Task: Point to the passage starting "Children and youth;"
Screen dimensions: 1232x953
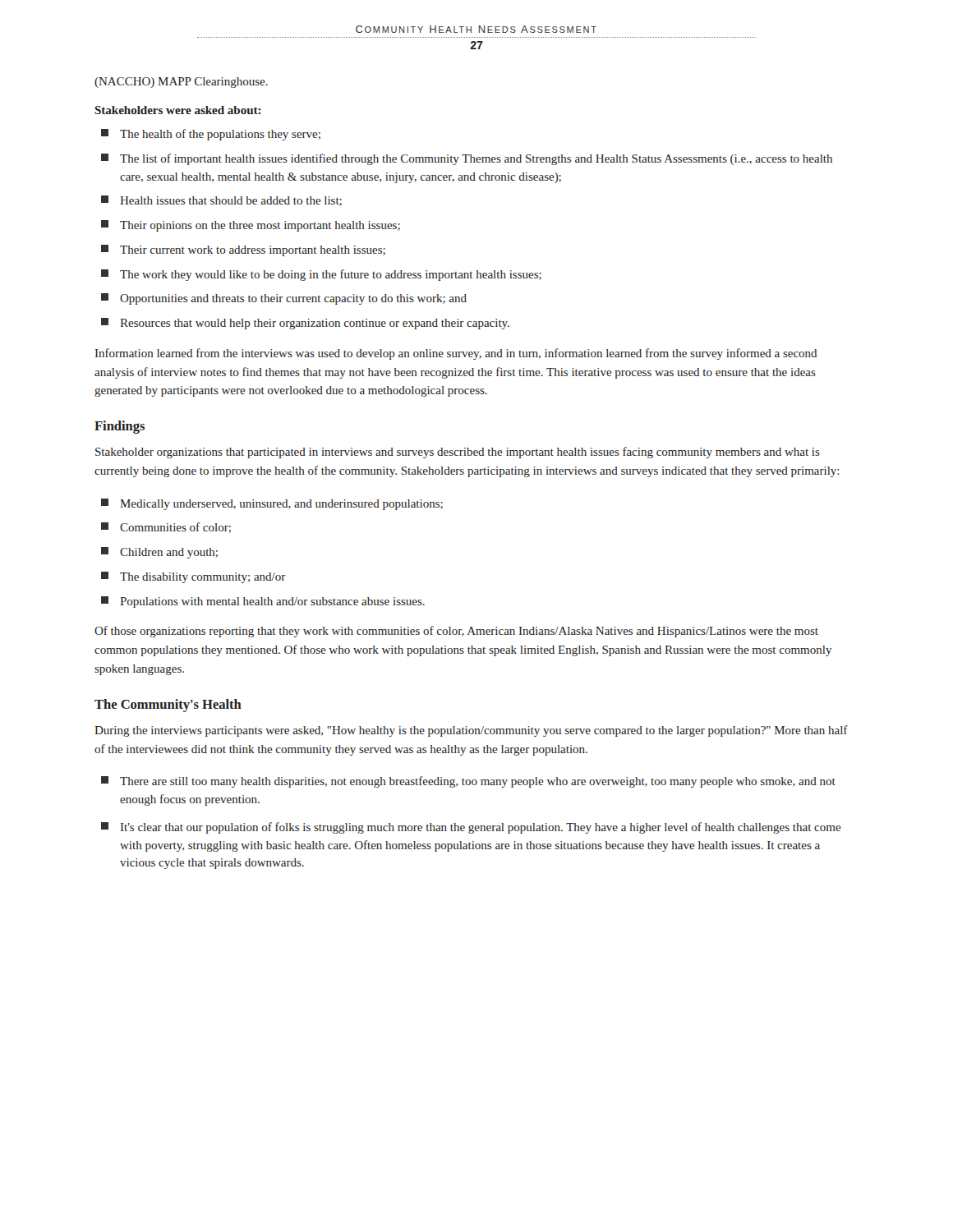Action: [x=160, y=553]
